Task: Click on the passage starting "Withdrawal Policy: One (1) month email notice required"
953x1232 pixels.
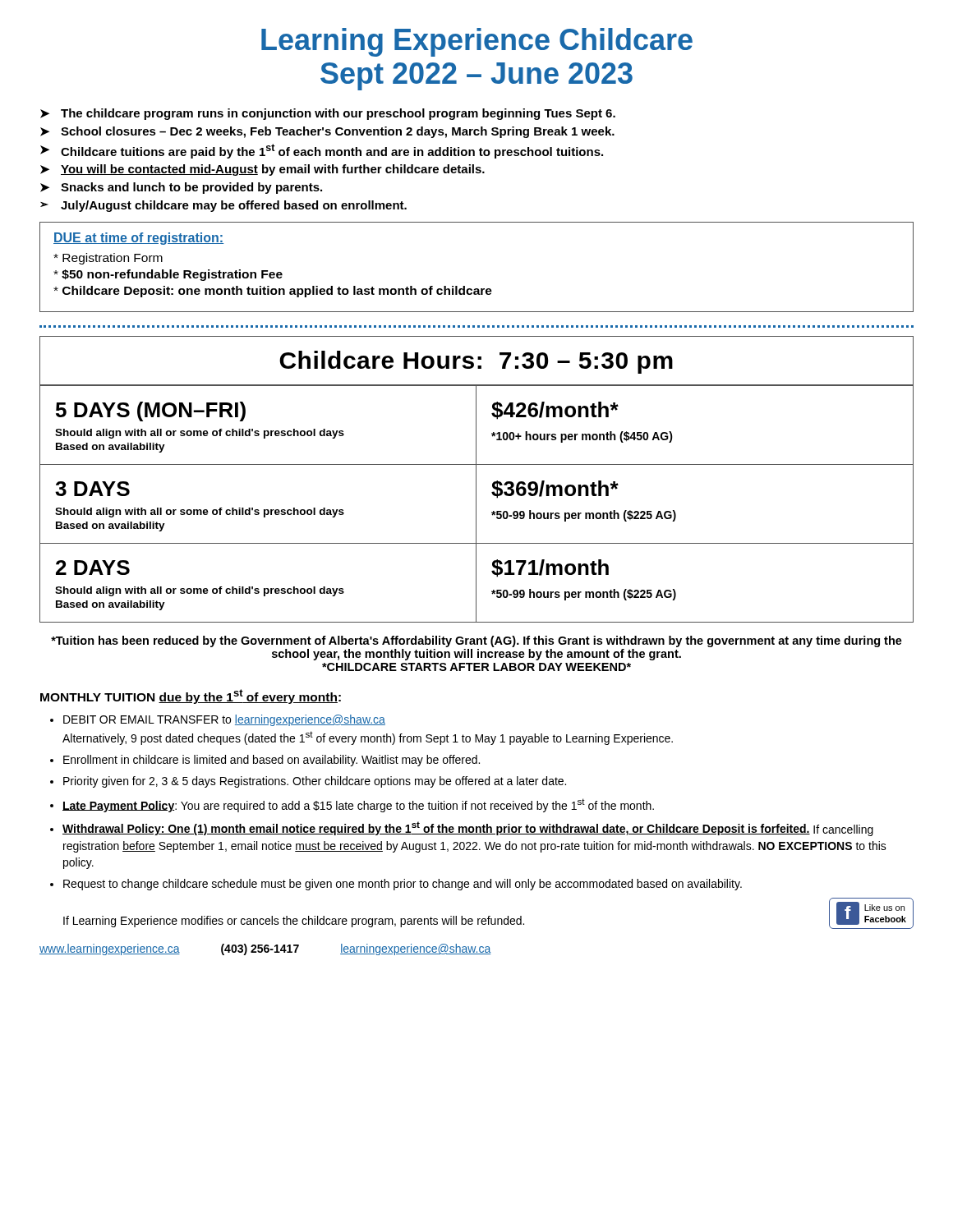Action: pyautogui.click(x=474, y=844)
